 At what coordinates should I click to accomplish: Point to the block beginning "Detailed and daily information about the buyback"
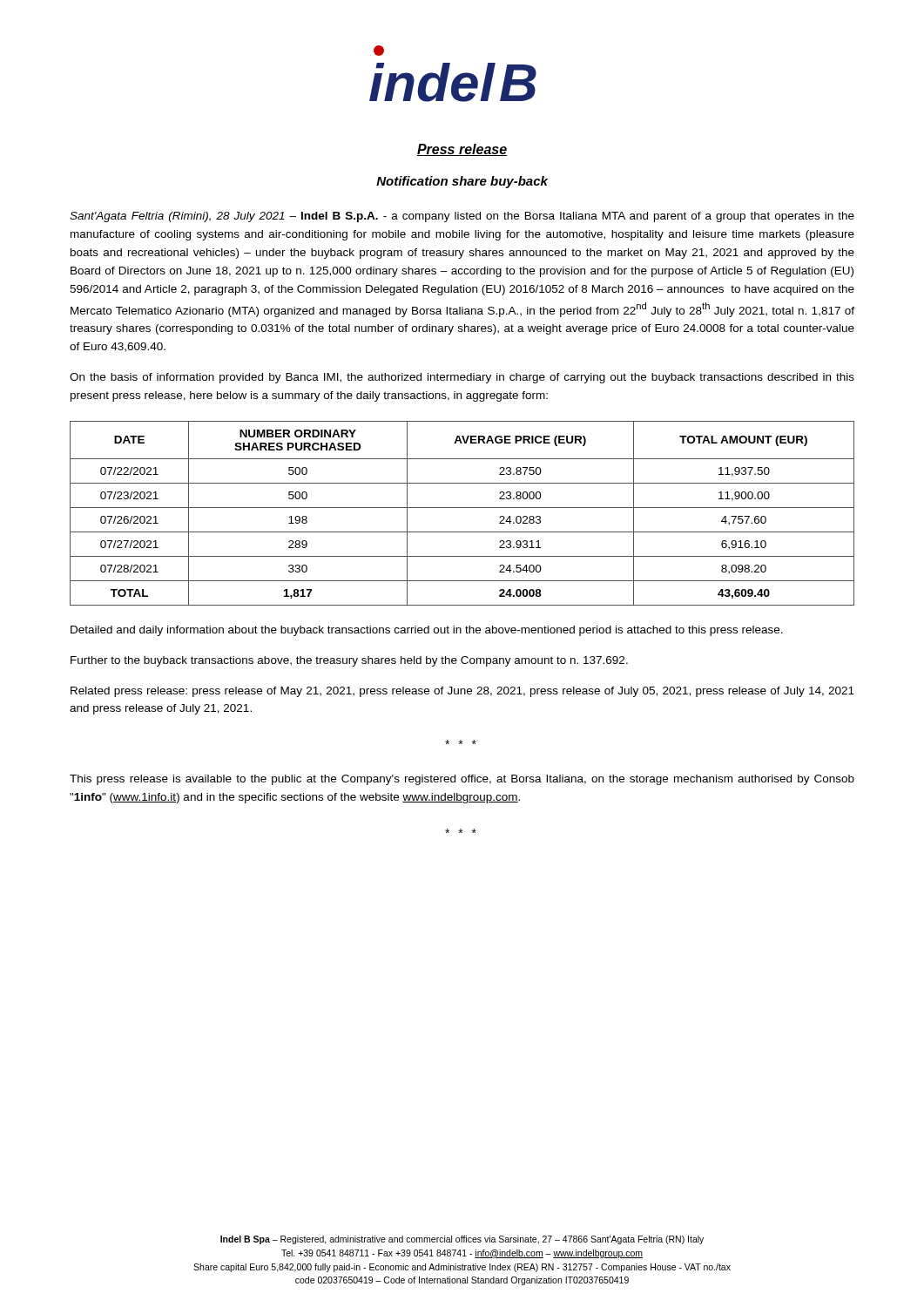(427, 629)
